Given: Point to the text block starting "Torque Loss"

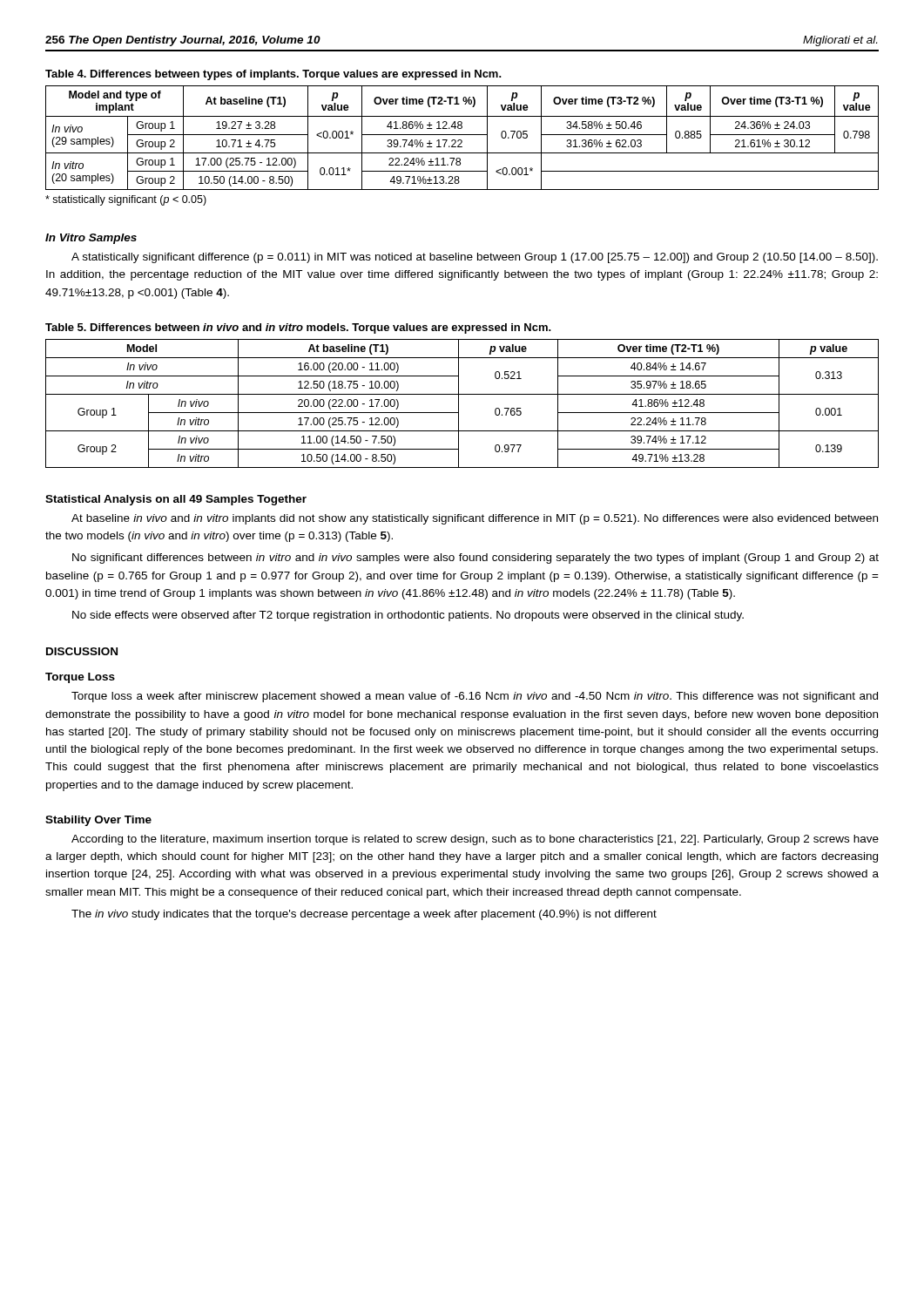Looking at the screenshot, I should click(80, 677).
